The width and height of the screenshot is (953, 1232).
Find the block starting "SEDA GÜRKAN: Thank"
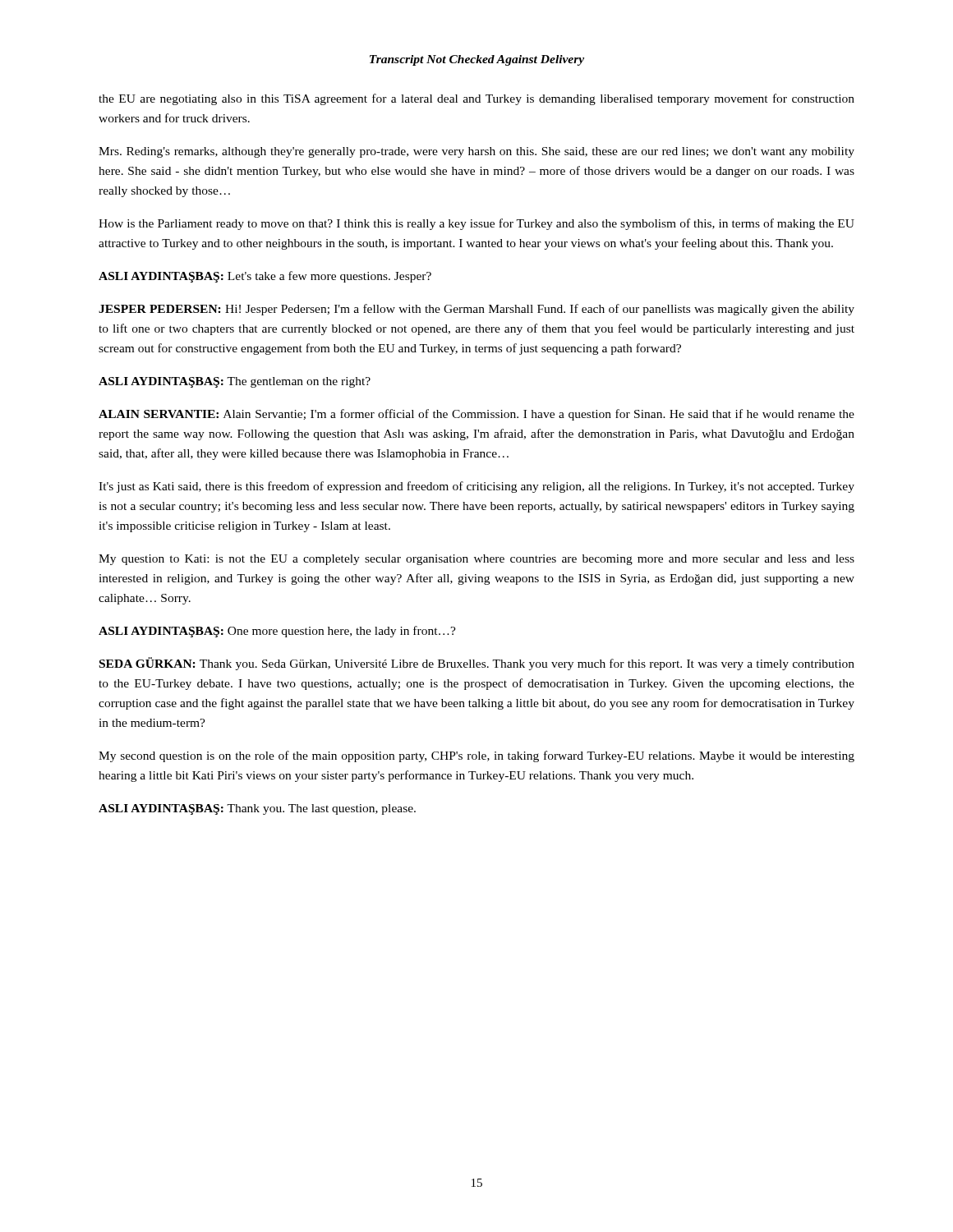(x=476, y=693)
